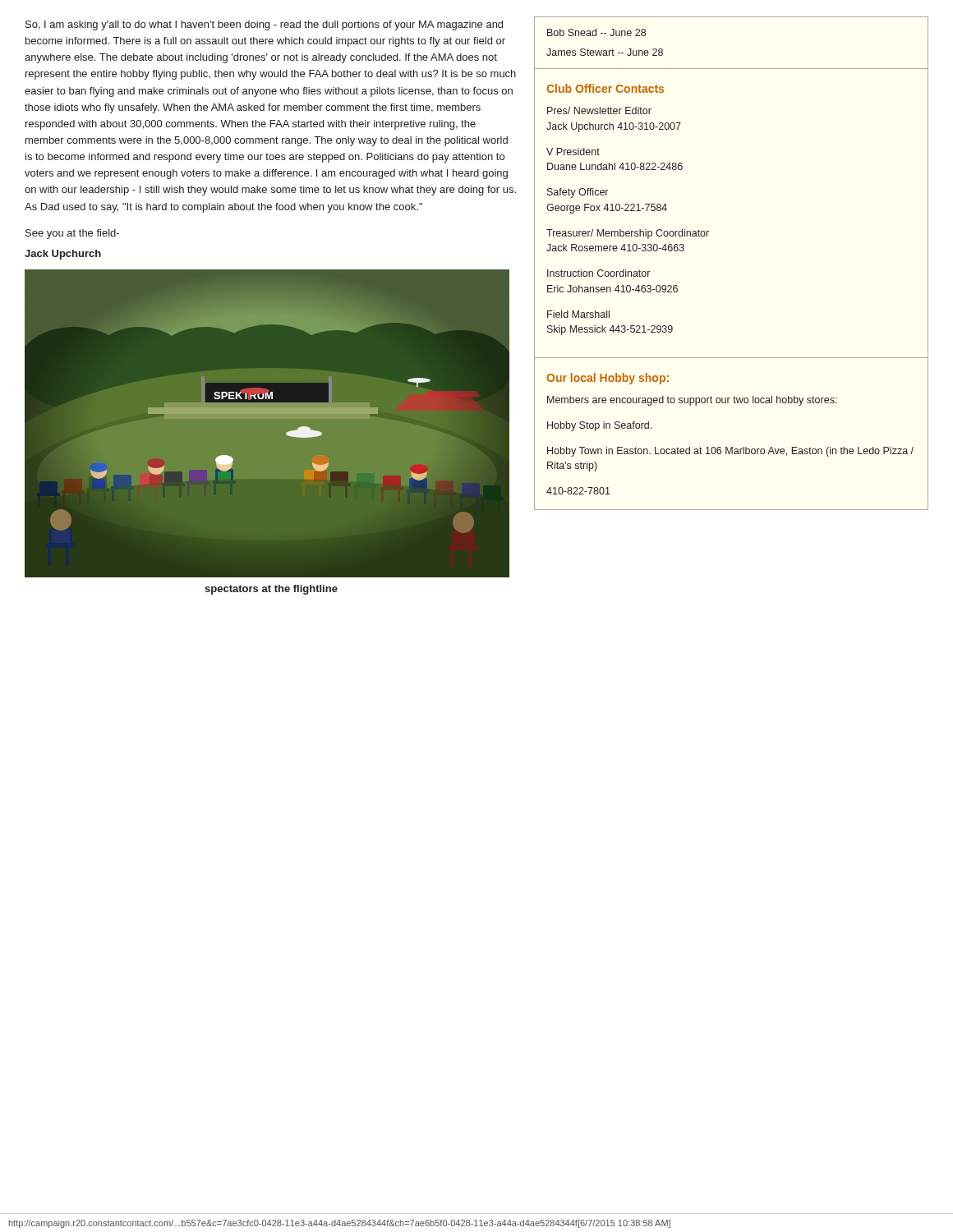Point to the block beginning "So, I am asking y'all to do"
The image size is (953, 1232).
click(x=271, y=115)
